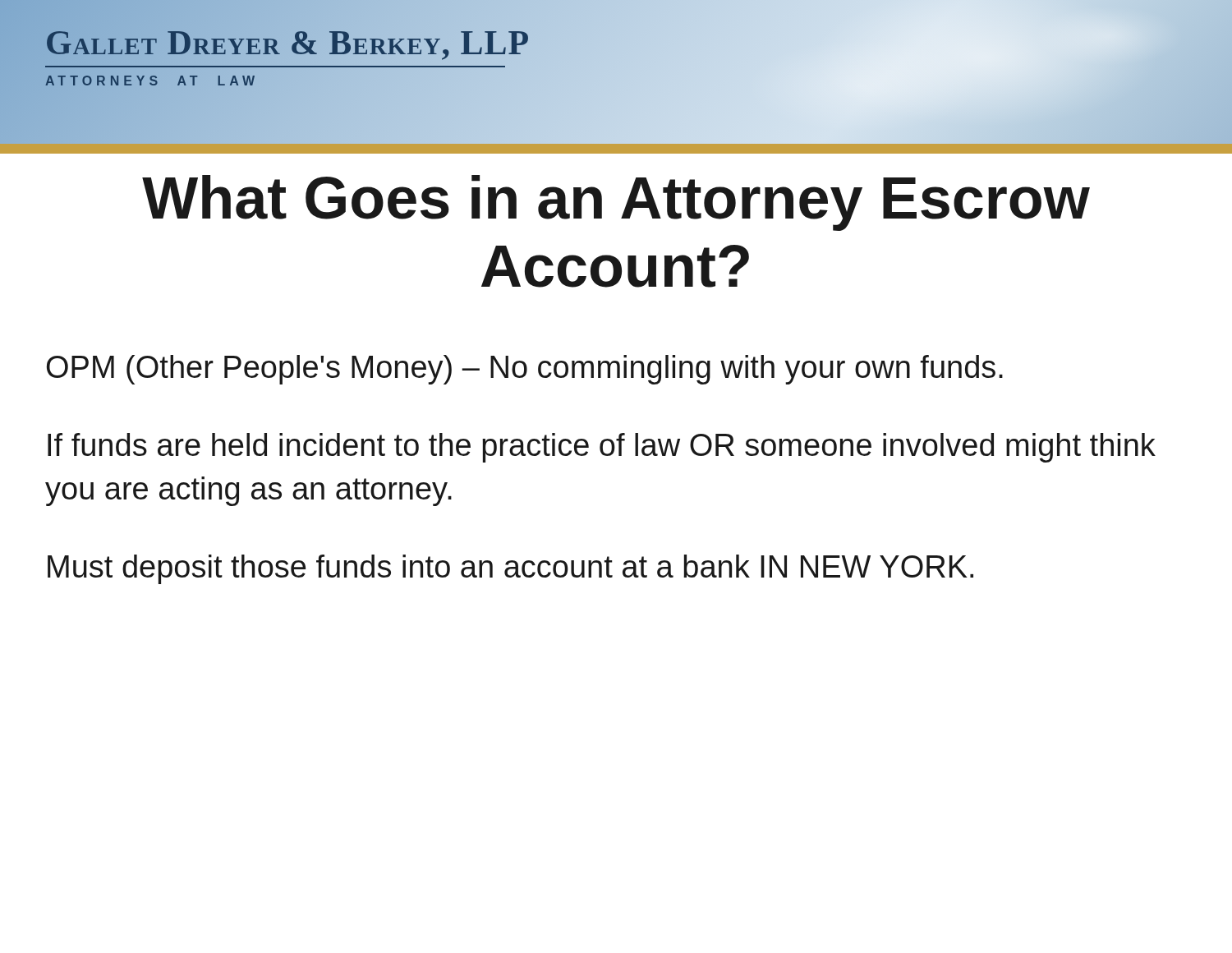Find "What Goes in an Attorney EscrowAccount?" on this page

tap(616, 232)
